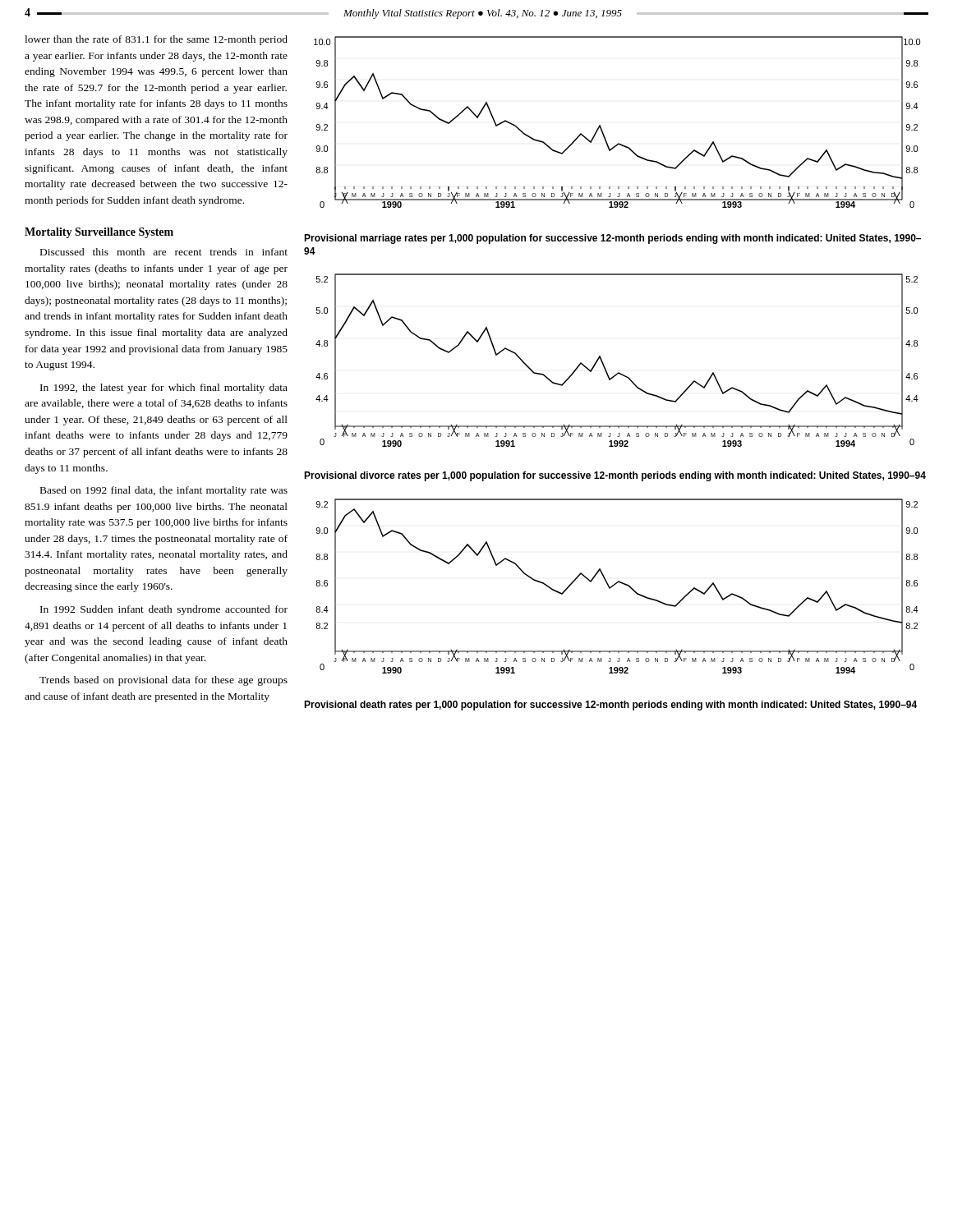Find the caption on this page that starts "Provisional death rates per"
This screenshot has width=953, height=1232.
[x=610, y=704]
